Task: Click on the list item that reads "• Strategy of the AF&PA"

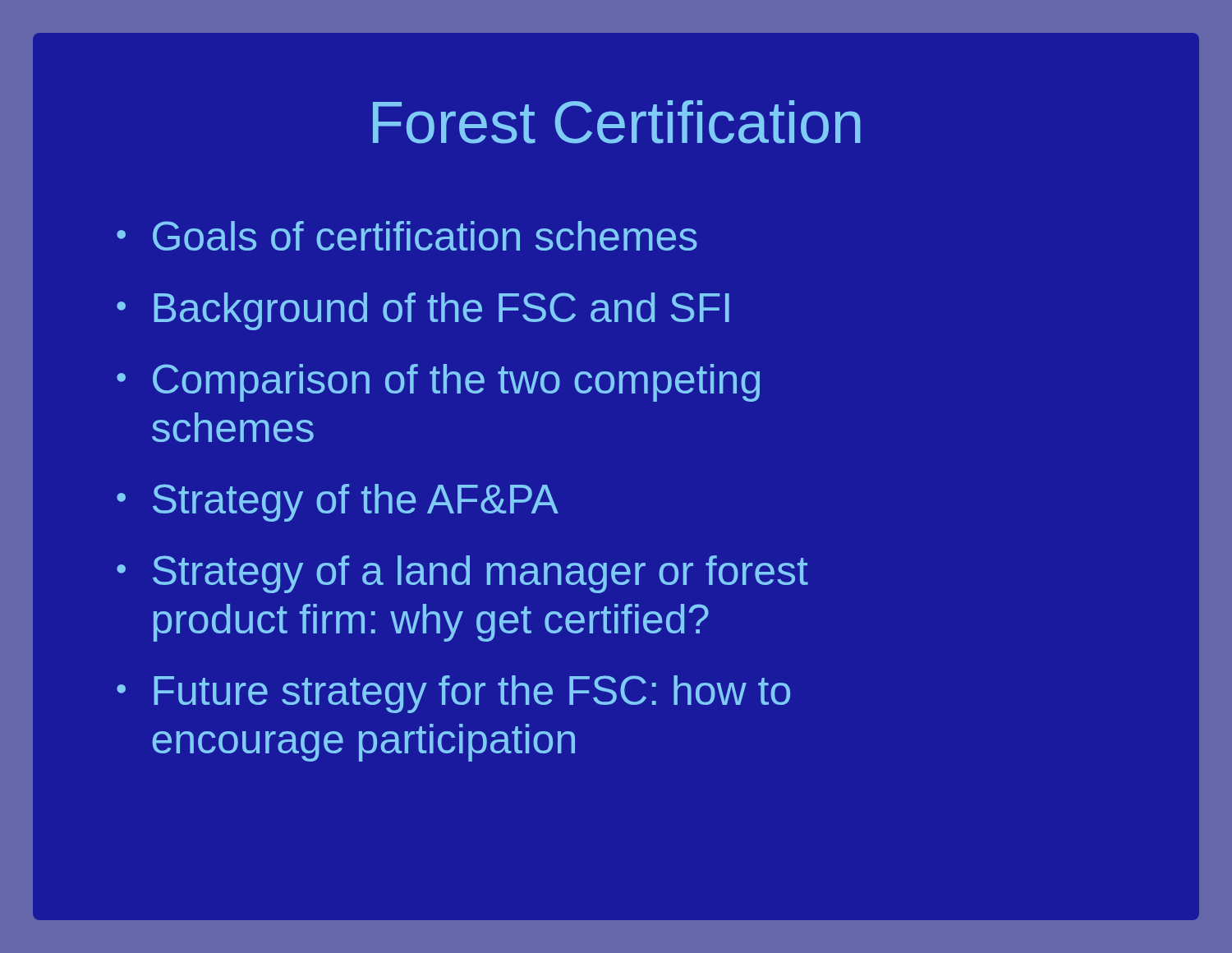Action: pyautogui.click(x=337, y=500)
